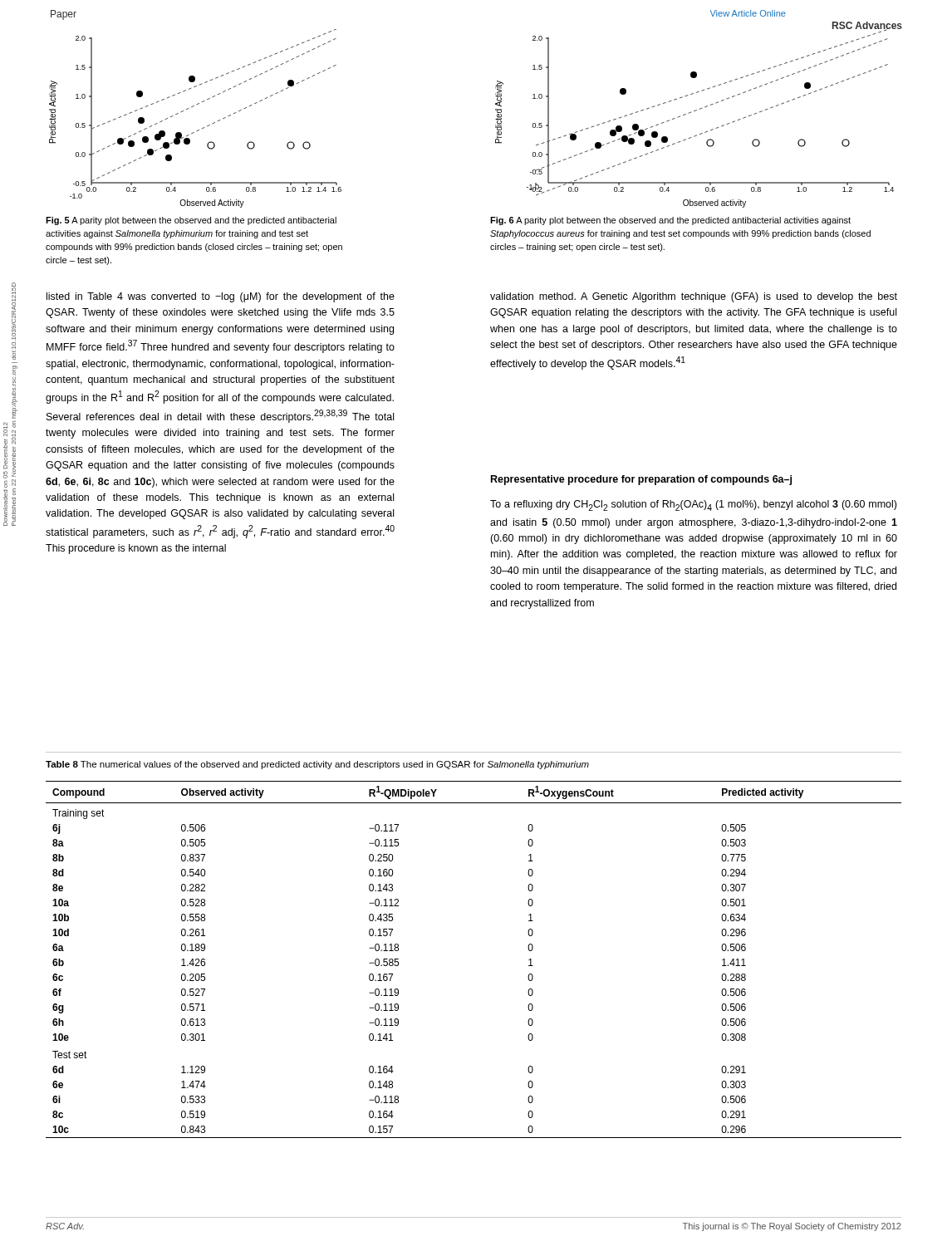Find the caption that reads "Fig. 6 A"
Screen dimensions: 1246x952
(x=681, y=233)
